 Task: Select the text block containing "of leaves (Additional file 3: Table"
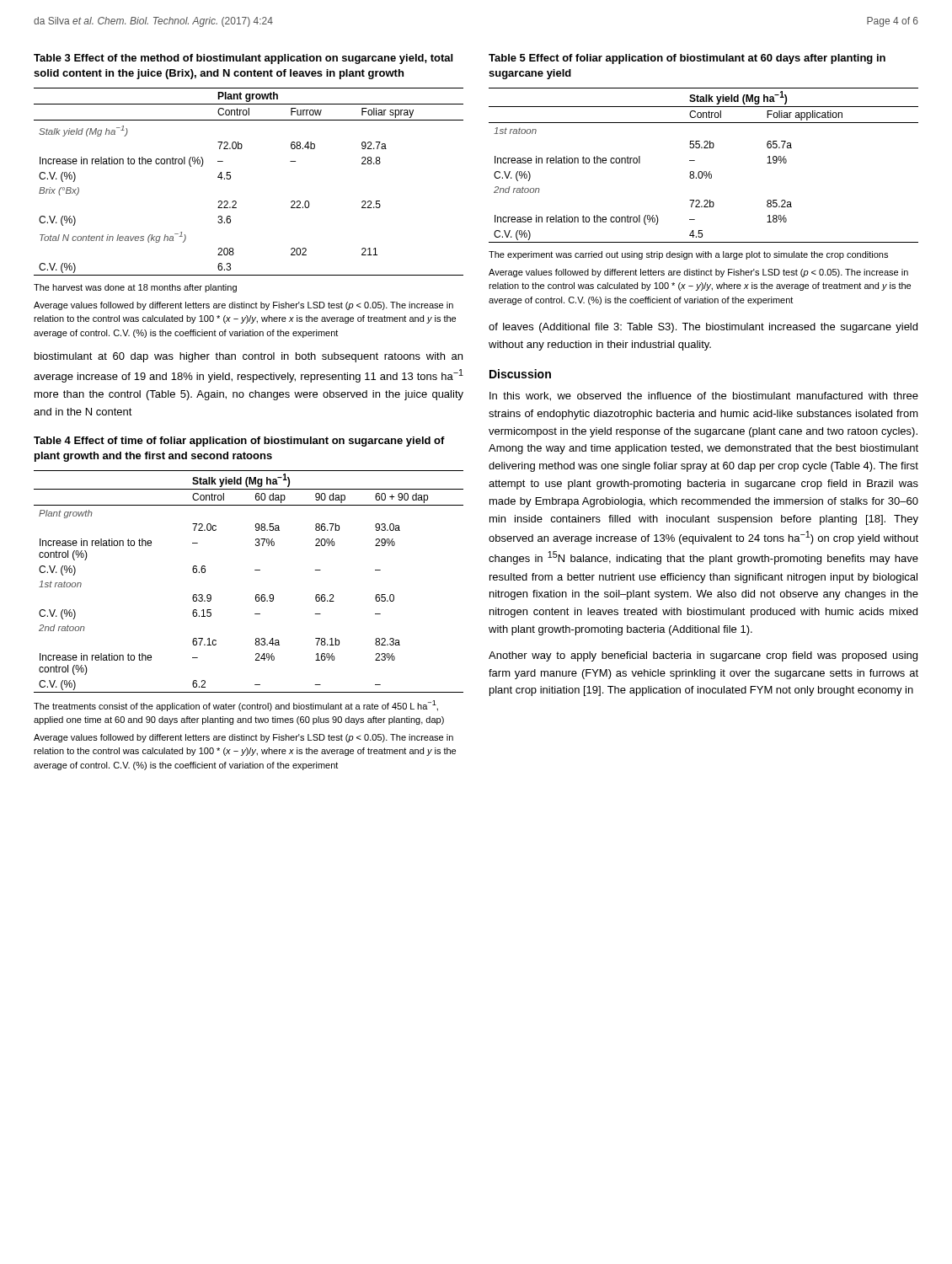pos(703,336)
